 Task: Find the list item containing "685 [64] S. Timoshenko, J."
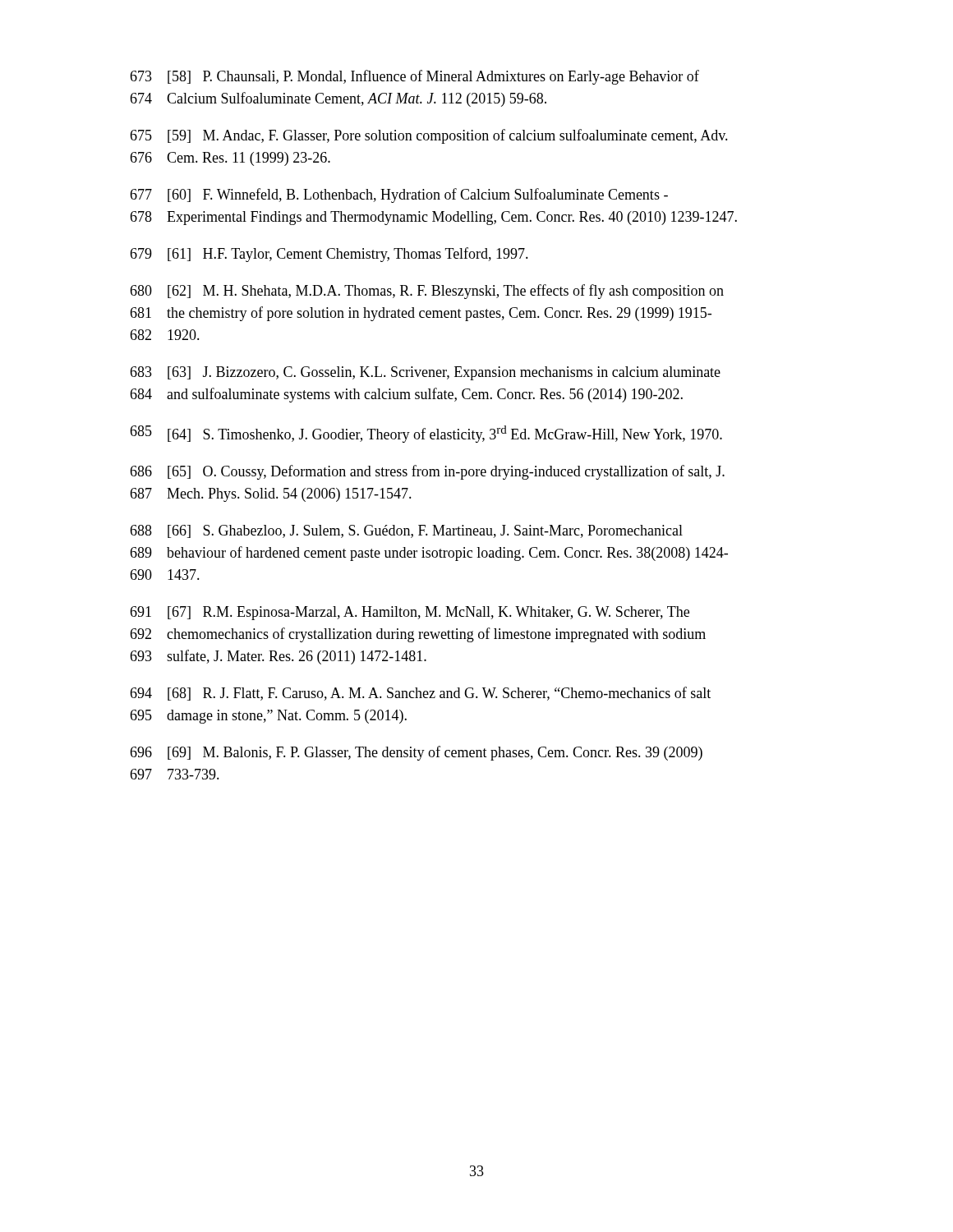pos(476,433)
